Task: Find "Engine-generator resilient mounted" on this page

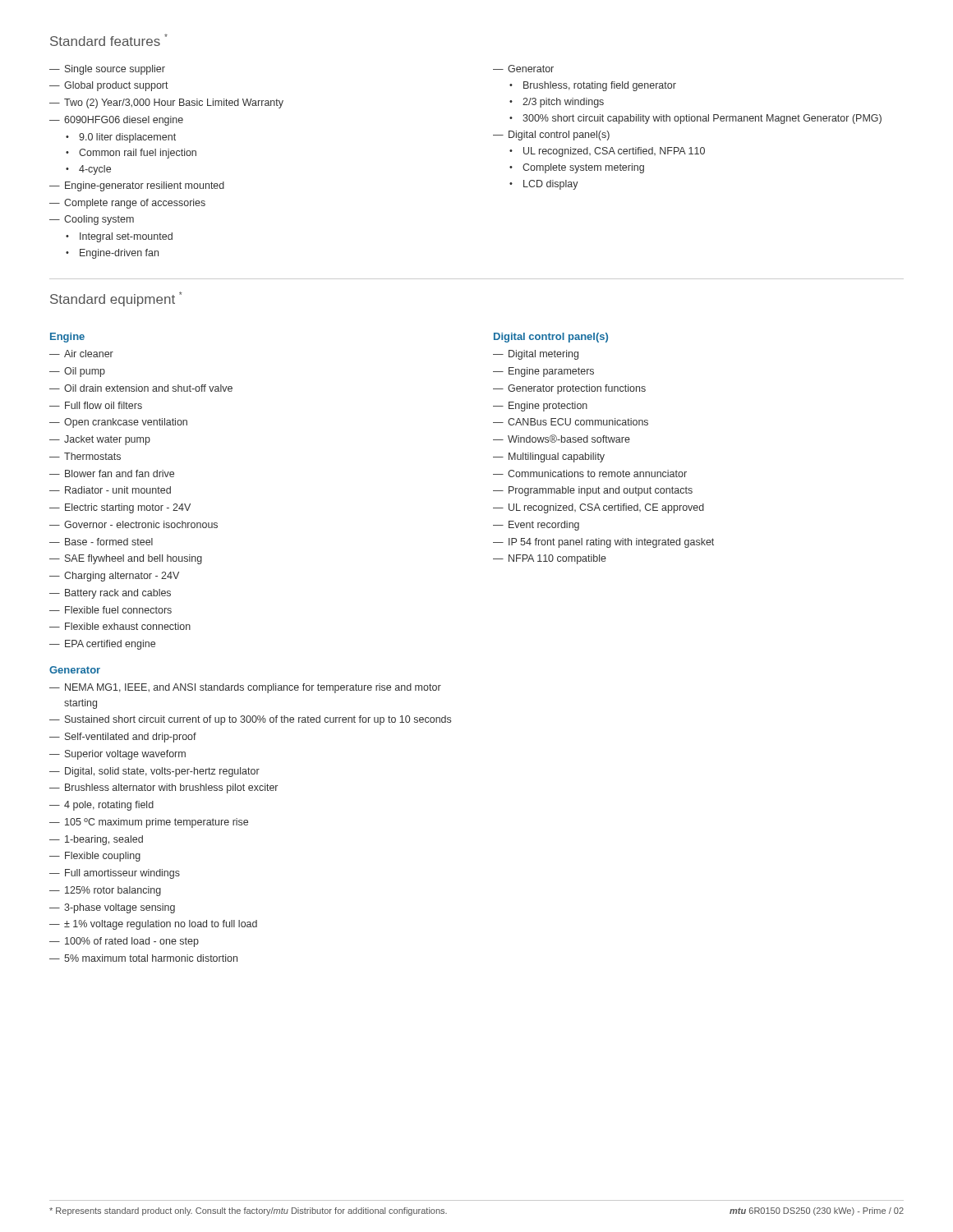Action: (144, 186)
